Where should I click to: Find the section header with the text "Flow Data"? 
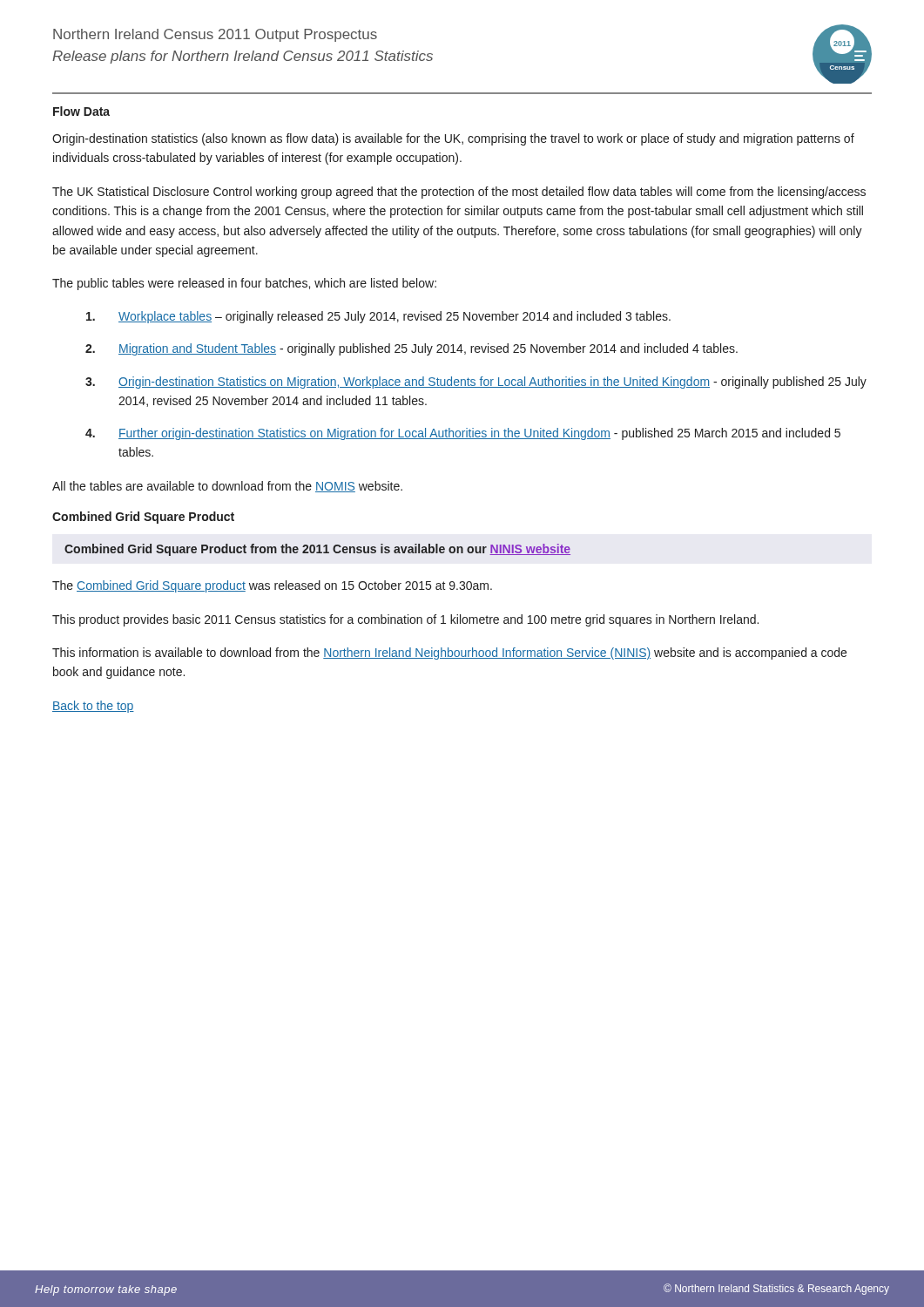coord(81,112)
